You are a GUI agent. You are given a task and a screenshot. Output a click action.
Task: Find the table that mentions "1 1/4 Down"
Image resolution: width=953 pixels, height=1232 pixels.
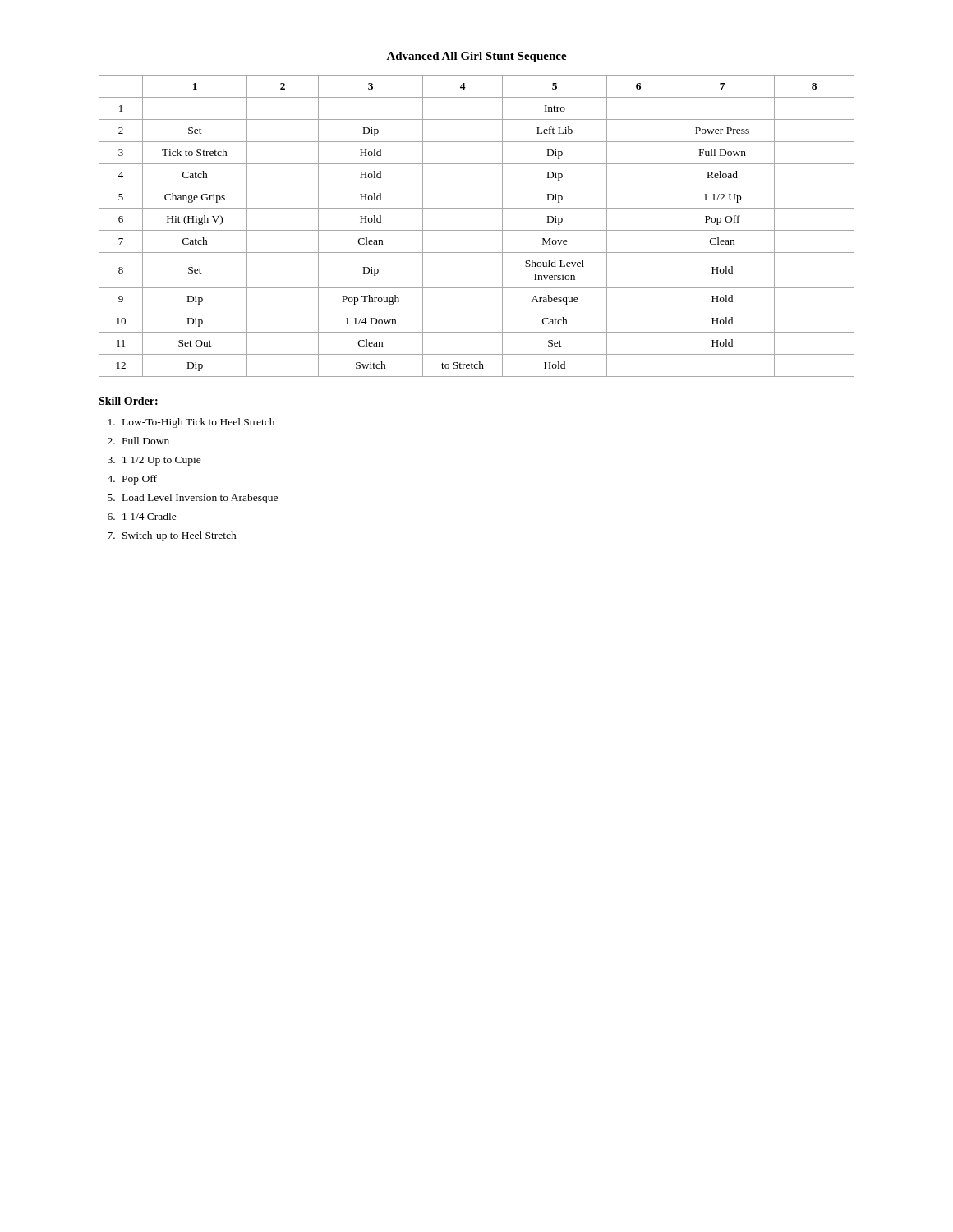point(476,226)
